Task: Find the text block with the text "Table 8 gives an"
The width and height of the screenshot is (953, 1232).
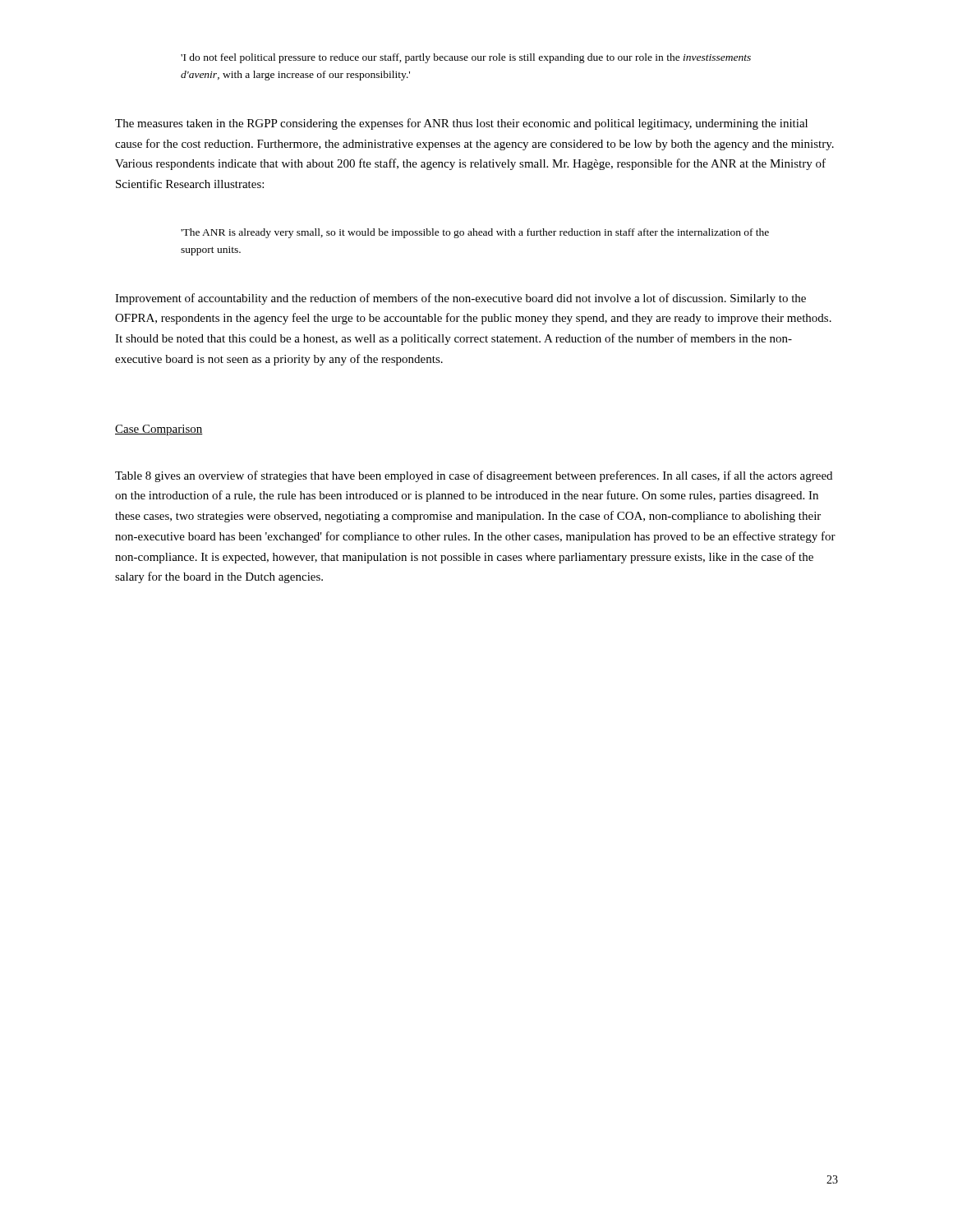Action: pyautogui.click(x=475, y=526)
